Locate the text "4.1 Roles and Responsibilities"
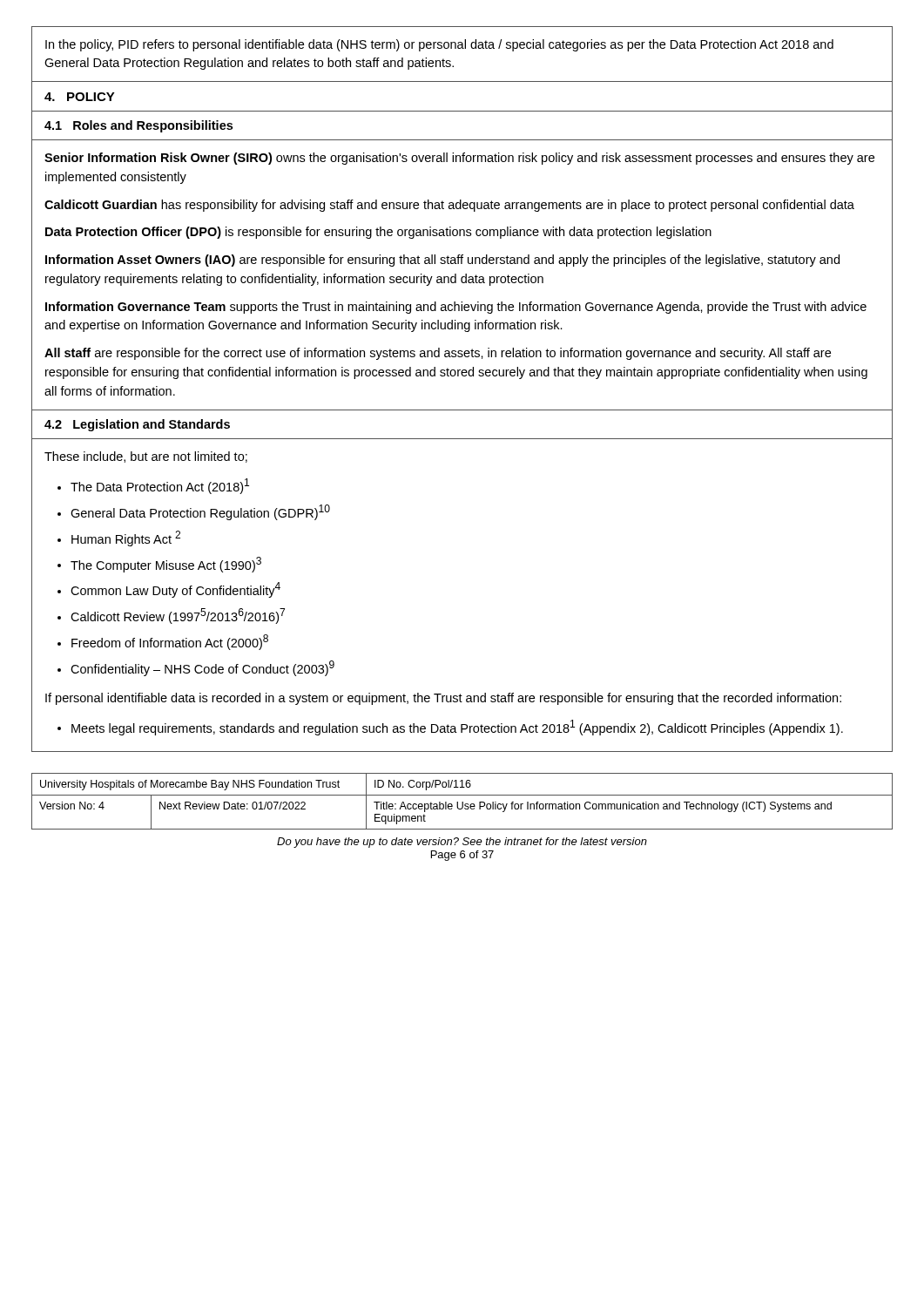This screenshot has width=924, height=1307. coord(138,126)
